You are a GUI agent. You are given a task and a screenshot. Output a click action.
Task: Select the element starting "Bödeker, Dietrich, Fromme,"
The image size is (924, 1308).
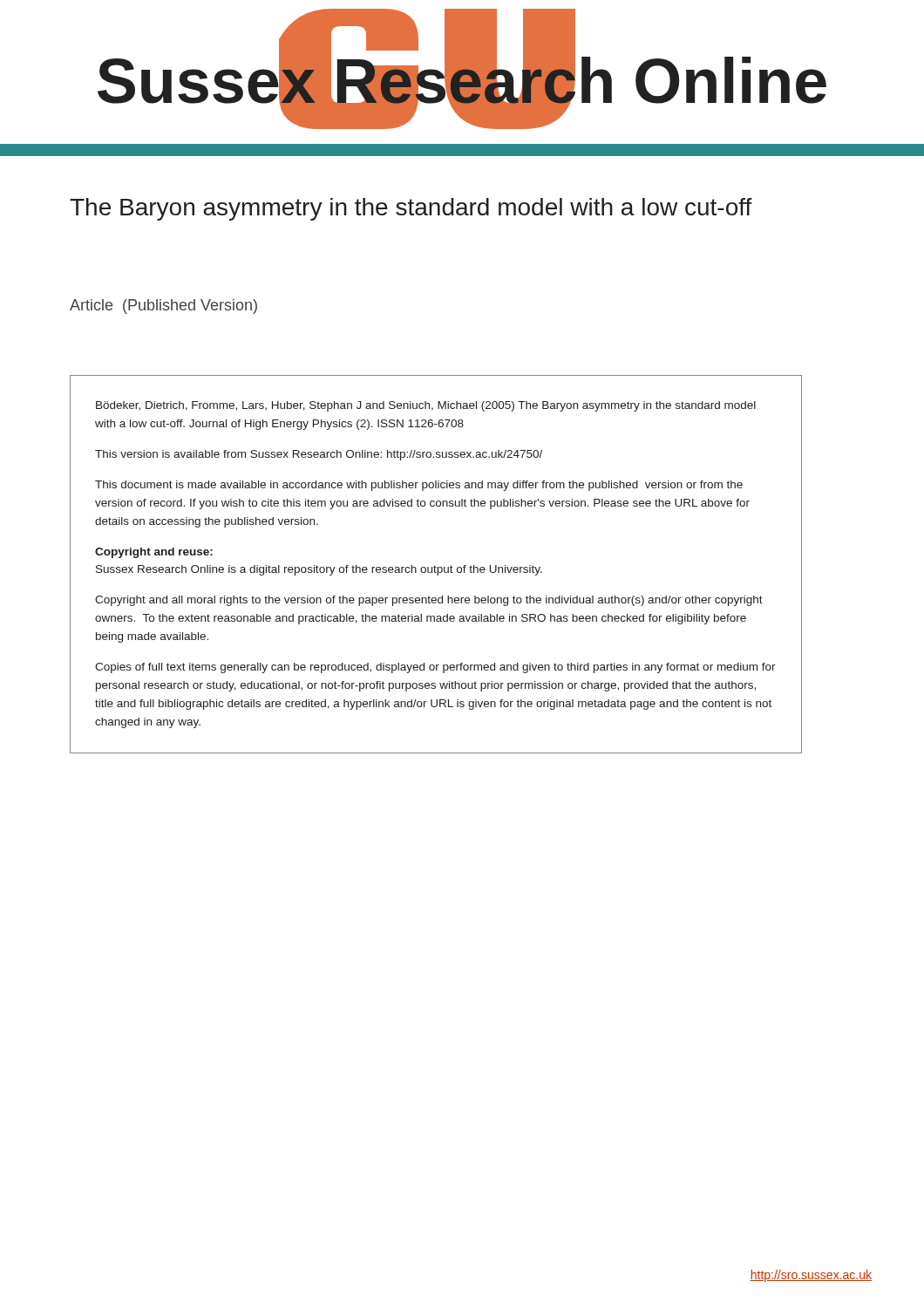[x=436, y=564]
